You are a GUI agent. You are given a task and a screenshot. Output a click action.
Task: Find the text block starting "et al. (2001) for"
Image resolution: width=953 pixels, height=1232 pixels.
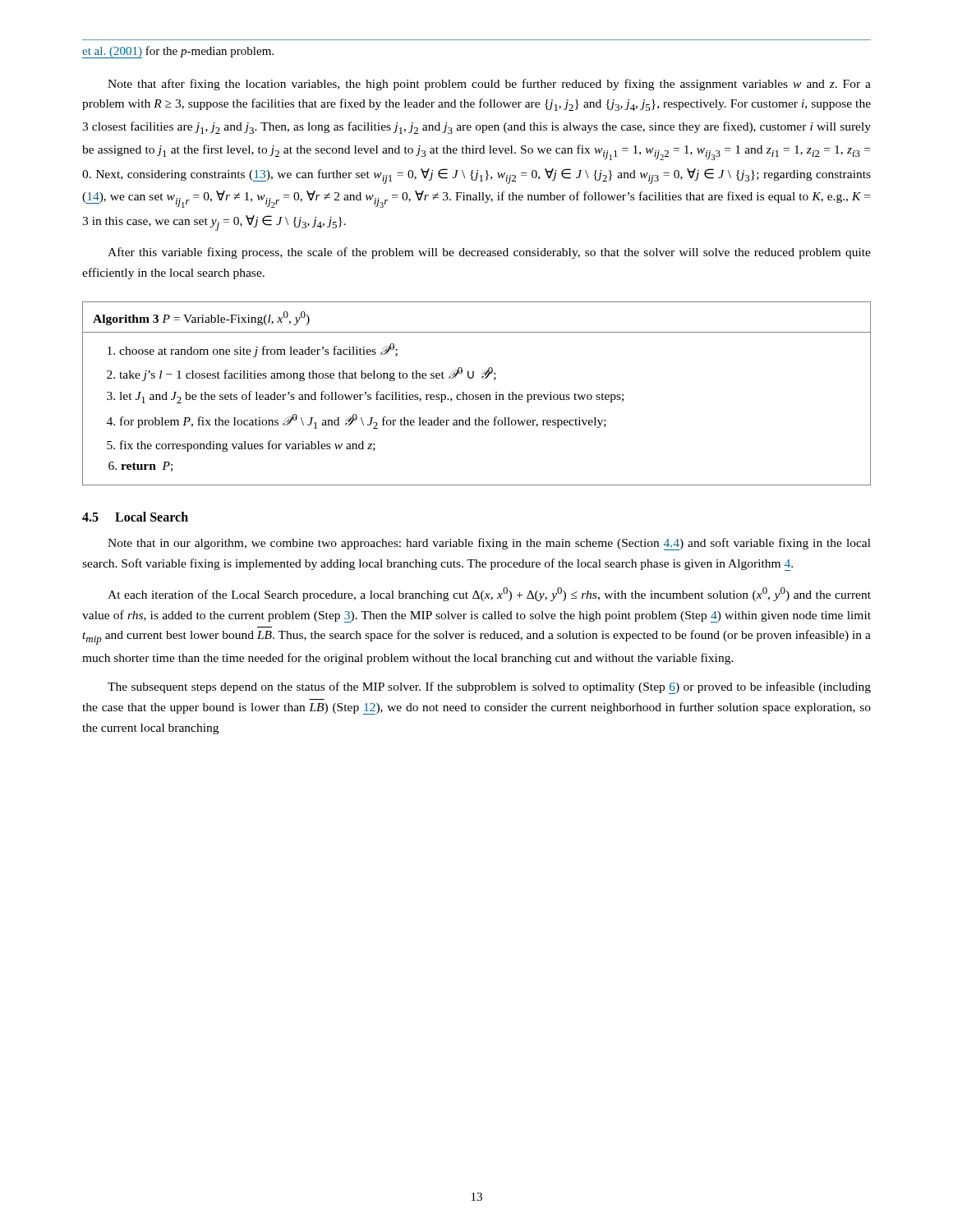[x=178, y=51]
